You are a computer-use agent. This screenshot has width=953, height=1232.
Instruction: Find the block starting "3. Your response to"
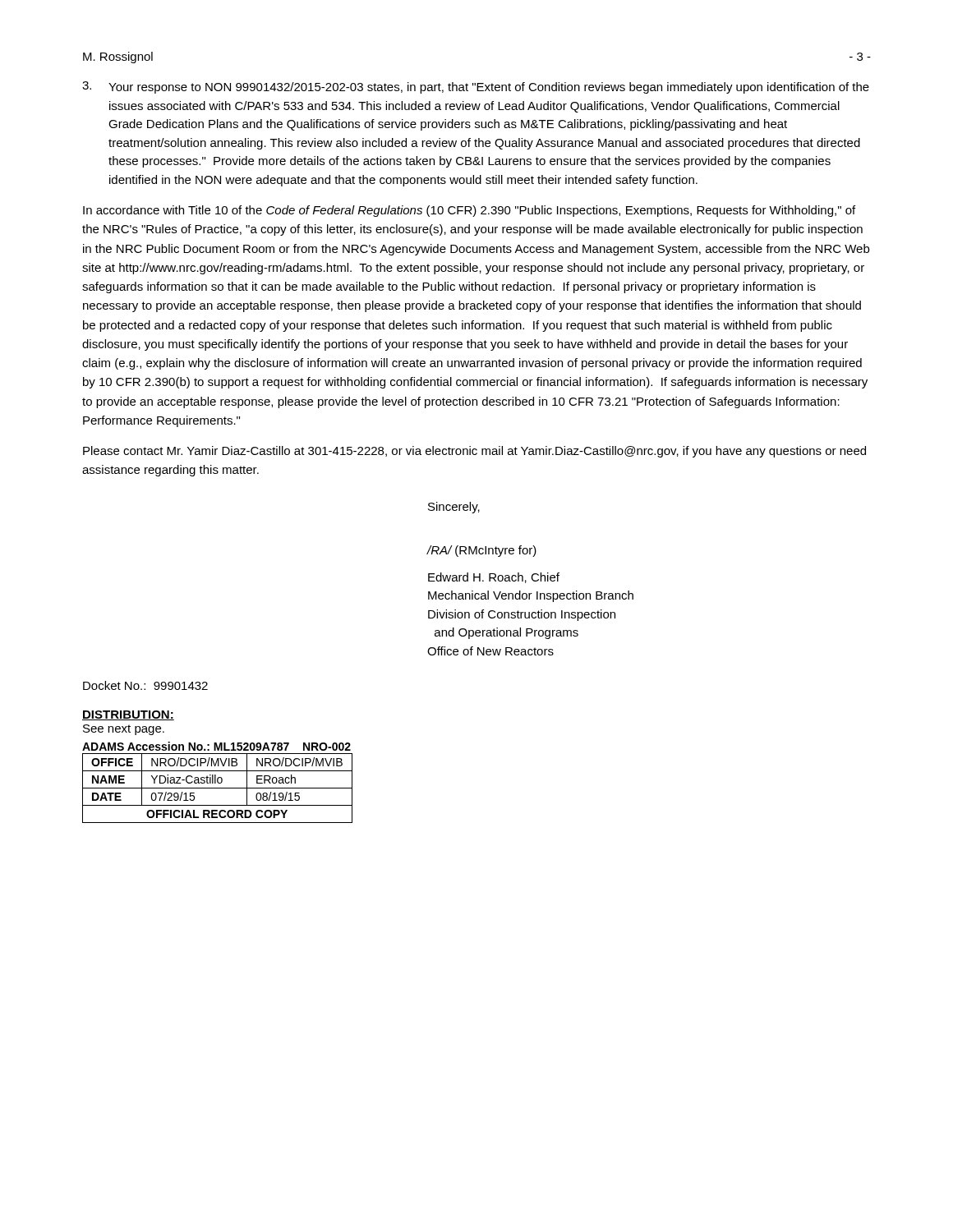(x=476, y=133)
